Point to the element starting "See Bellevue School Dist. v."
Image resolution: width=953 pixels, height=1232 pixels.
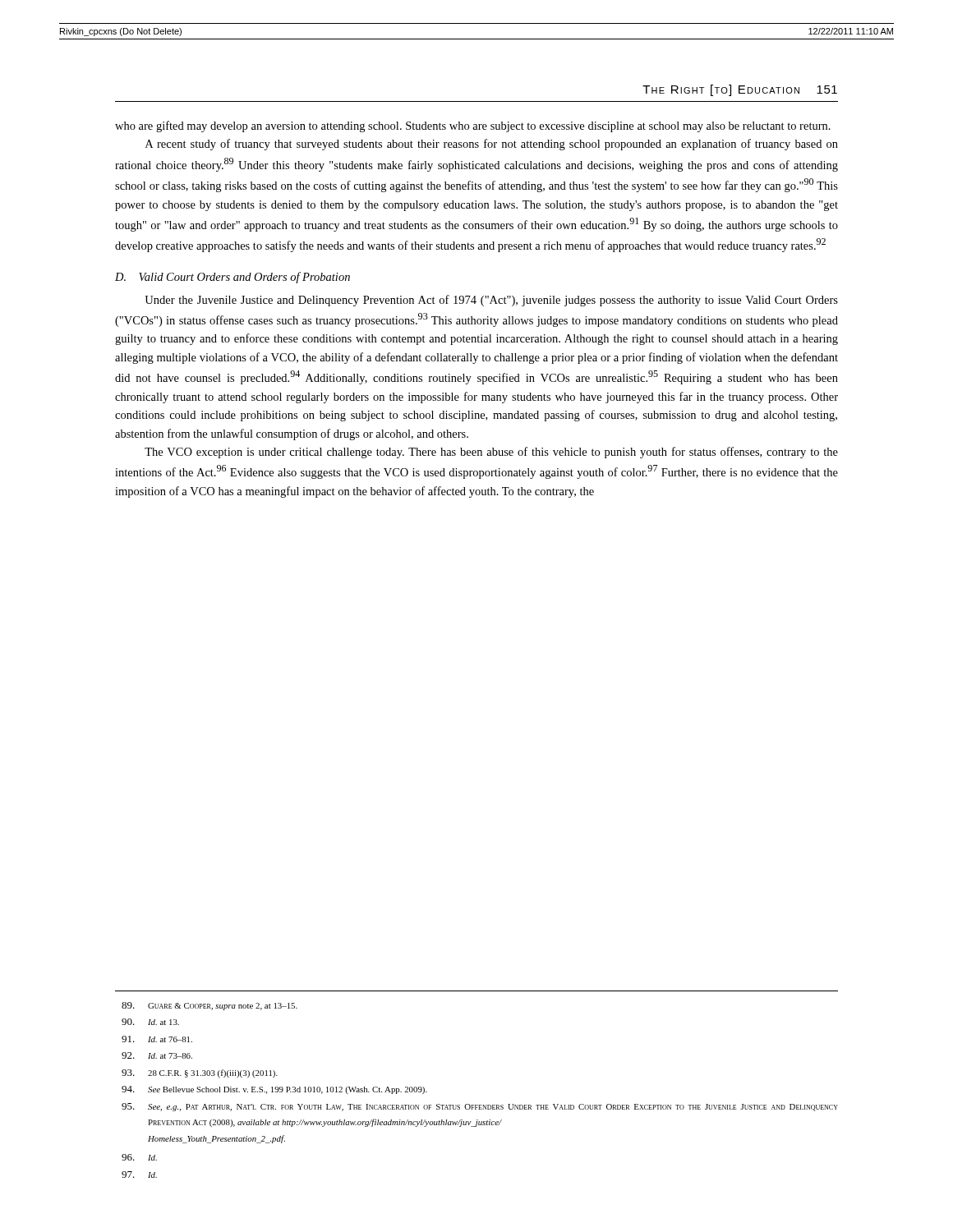pos(274,1090)
